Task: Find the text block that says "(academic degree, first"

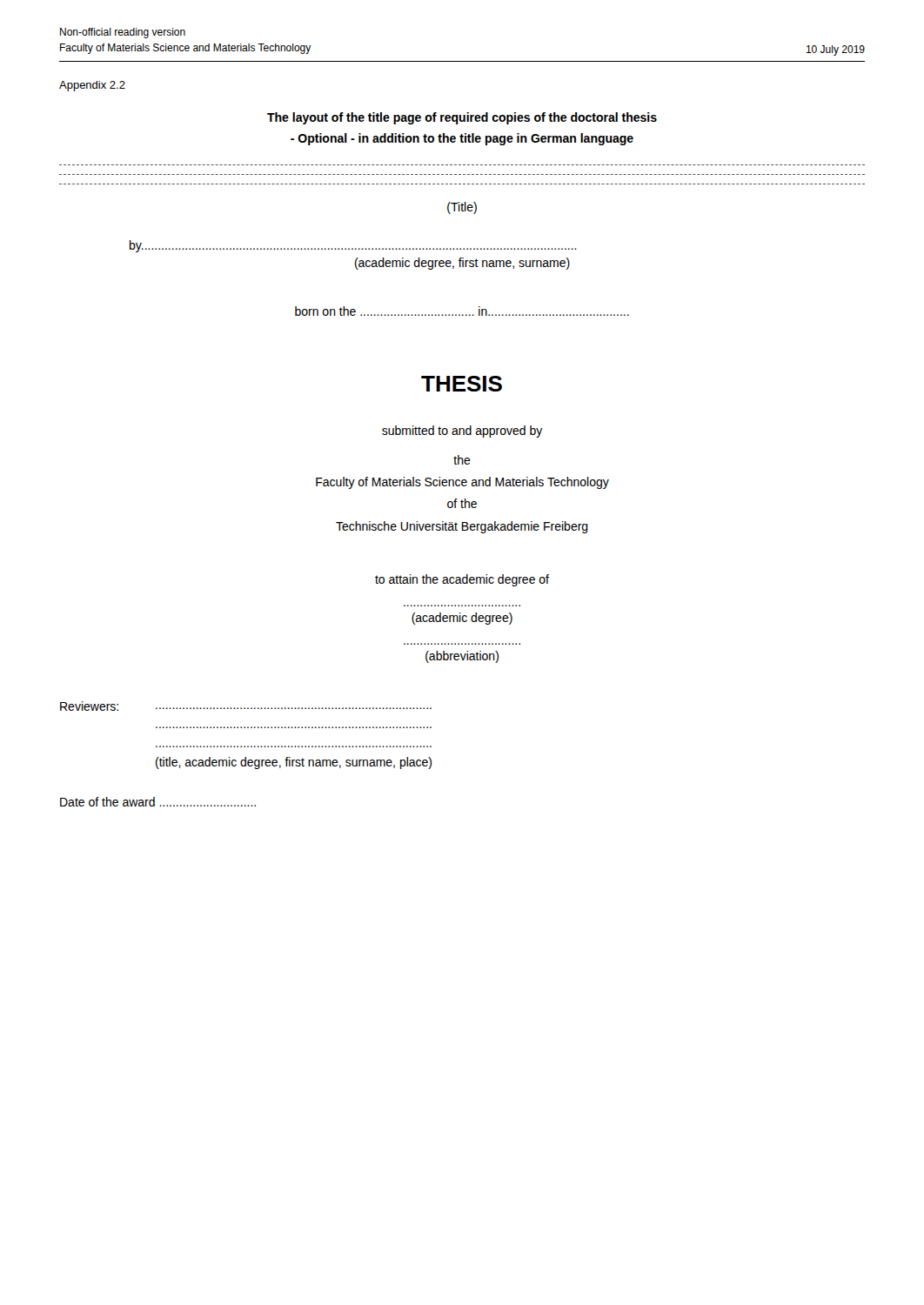Action: [x=462, y=263]
